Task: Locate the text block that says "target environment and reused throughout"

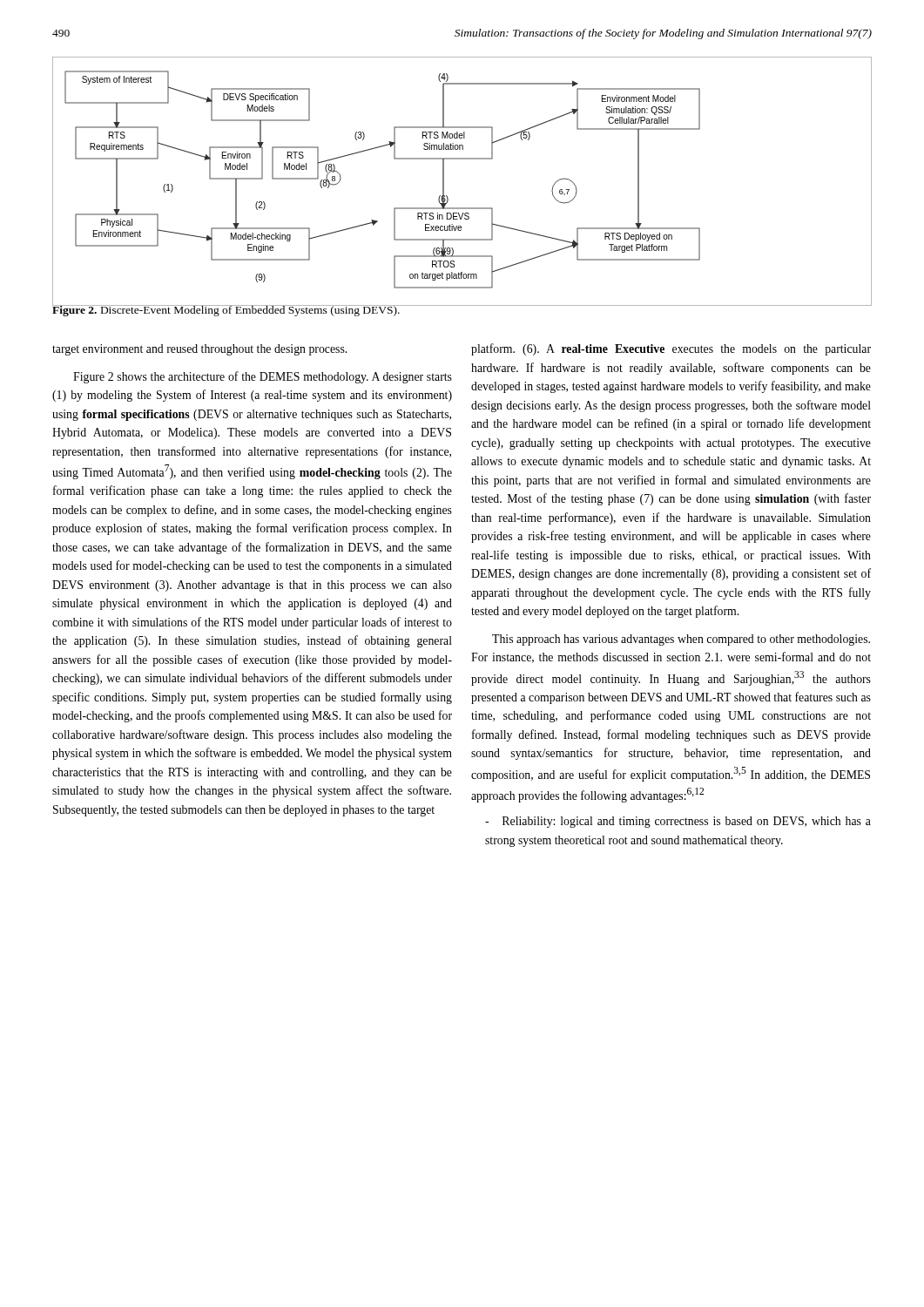Action: click(252, 580)
